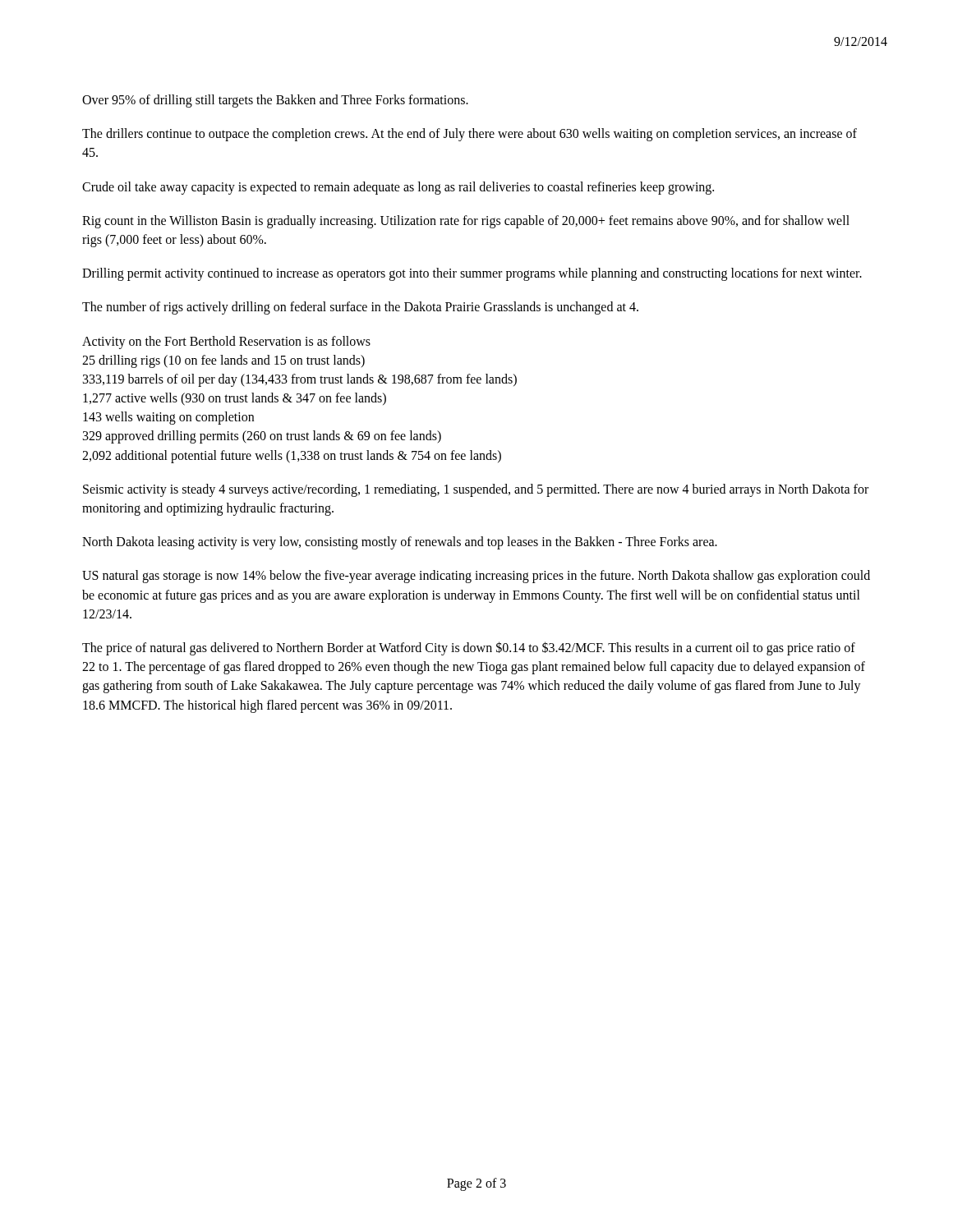Navigate to the text starting "Seismic activity is steady 4 surveys active/recording, 1"
This screenshot has width=953, height=1232.
(x=476, y=499)
